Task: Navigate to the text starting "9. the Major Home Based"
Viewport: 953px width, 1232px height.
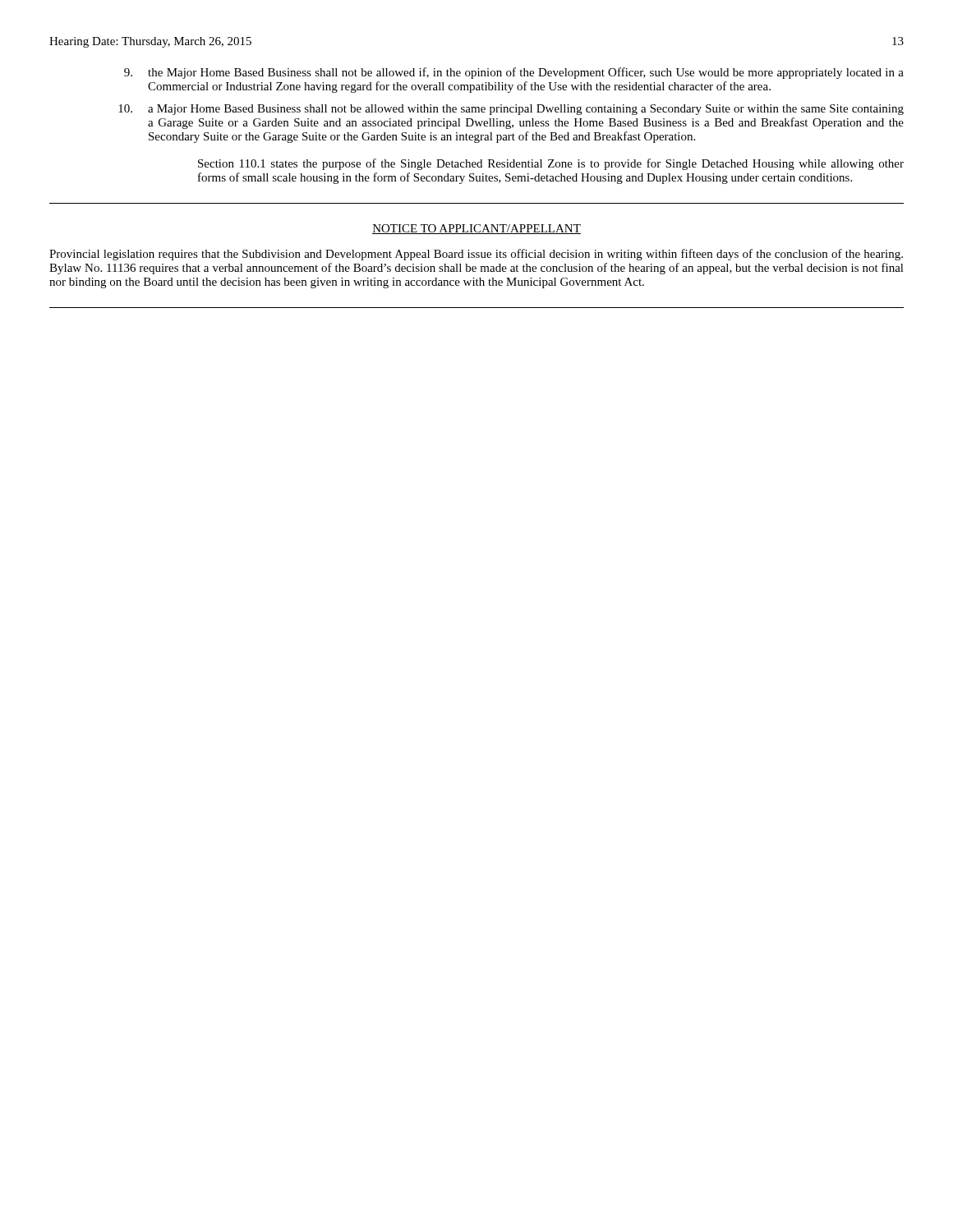Action: [x=476, y=80]
